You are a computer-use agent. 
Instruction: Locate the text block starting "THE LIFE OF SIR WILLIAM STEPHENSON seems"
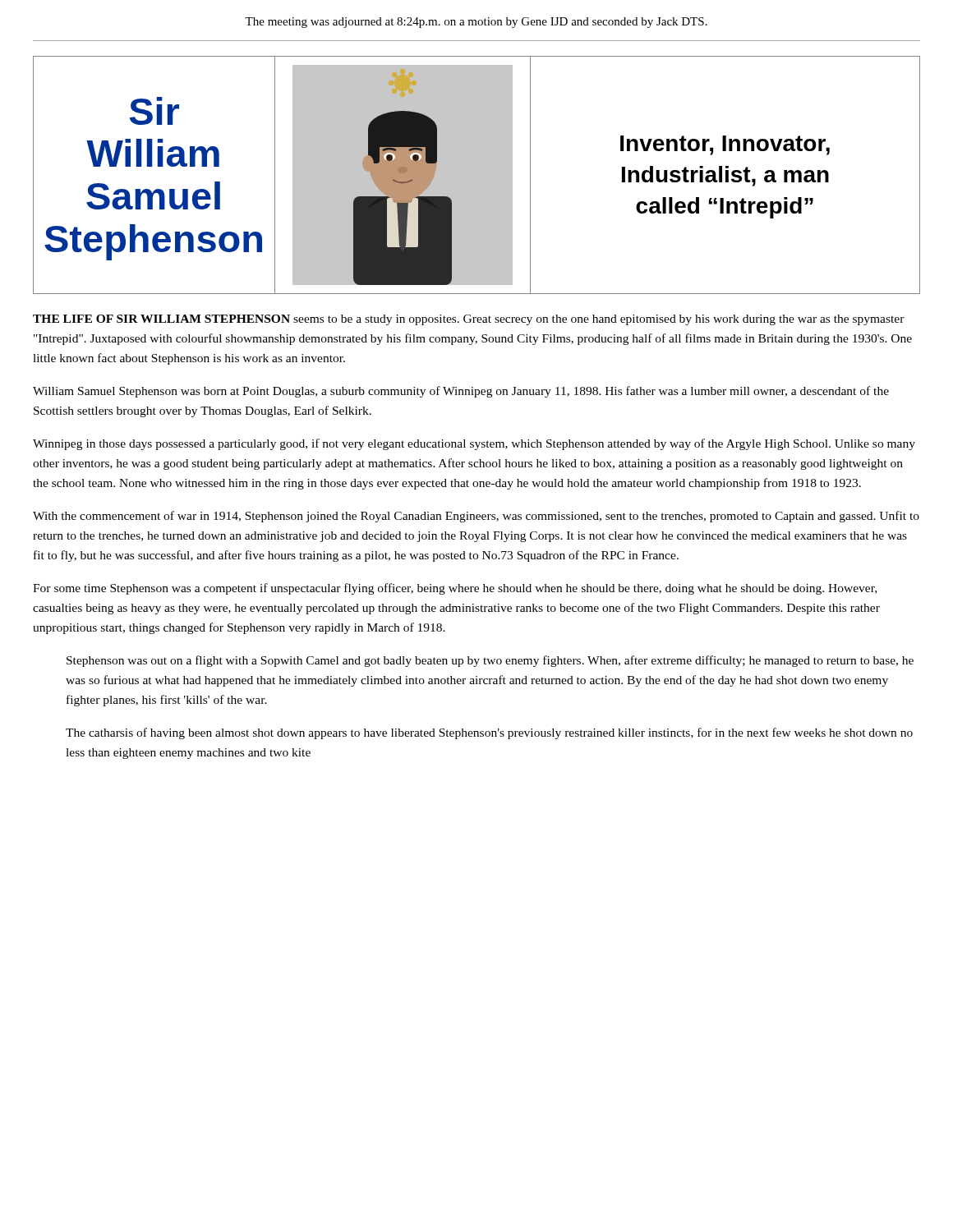pyautogui.click(x=476, y=338)
